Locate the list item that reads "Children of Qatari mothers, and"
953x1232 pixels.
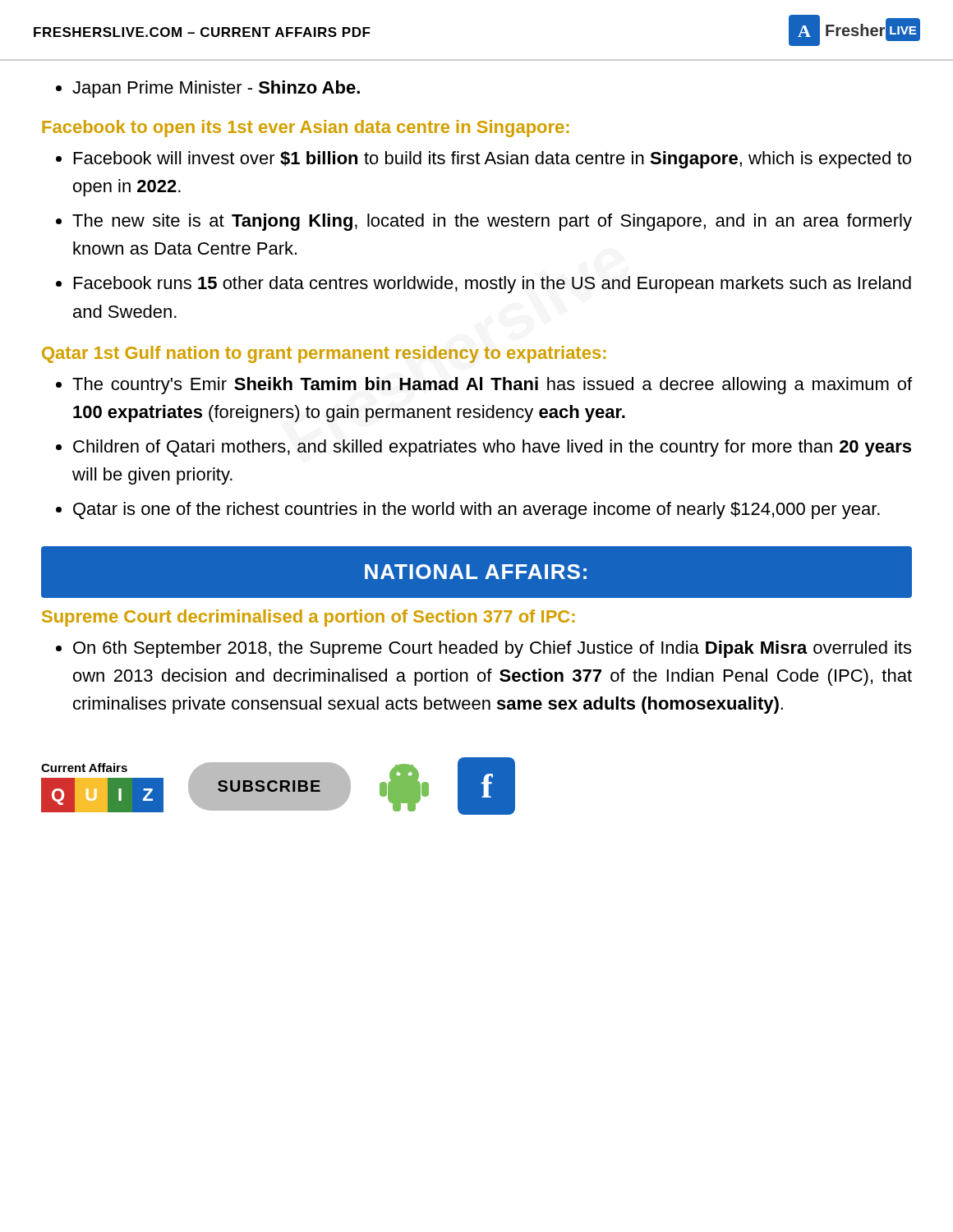(x=492, y=460)
